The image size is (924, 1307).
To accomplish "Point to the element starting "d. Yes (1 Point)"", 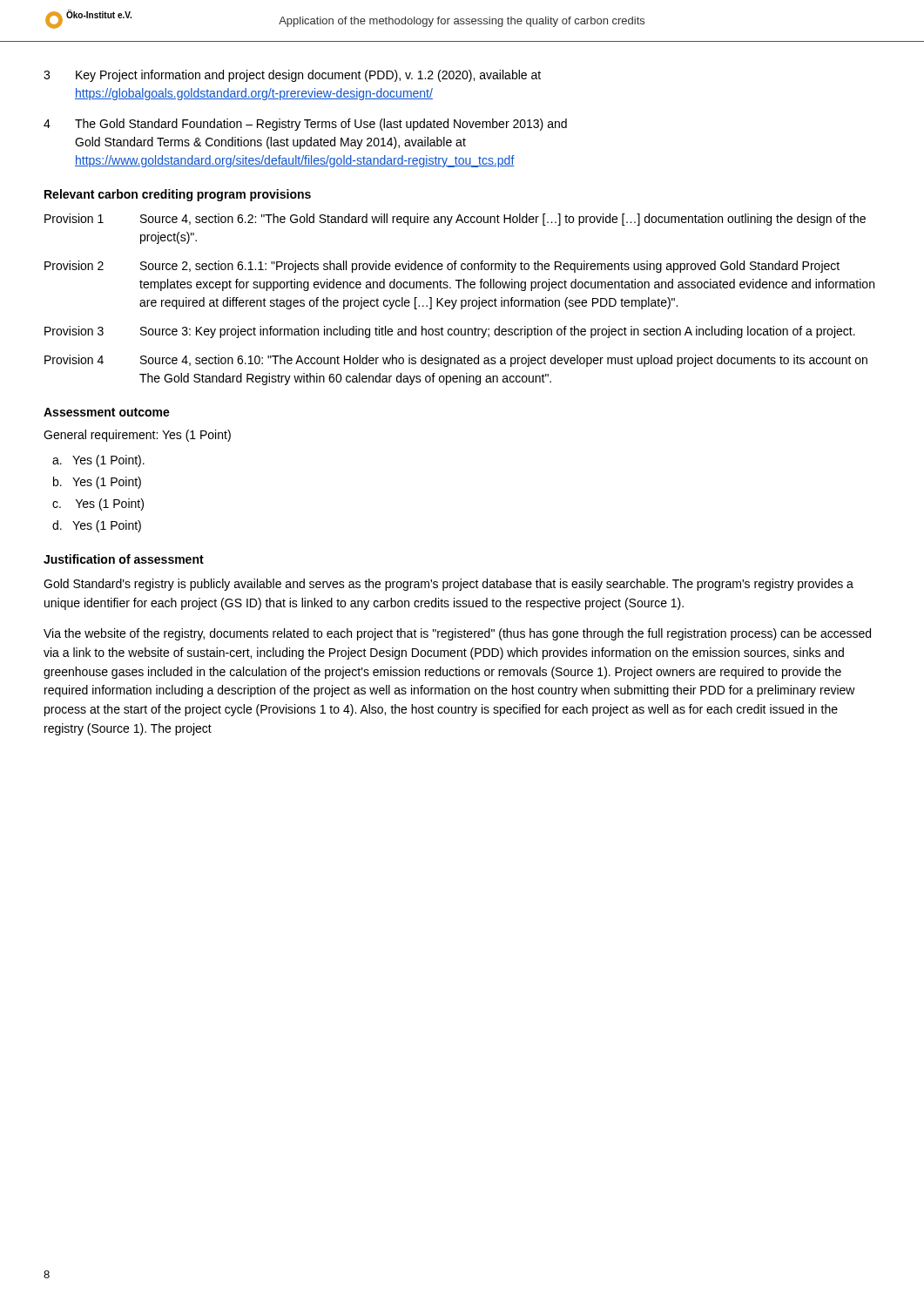I will [97, 525].
